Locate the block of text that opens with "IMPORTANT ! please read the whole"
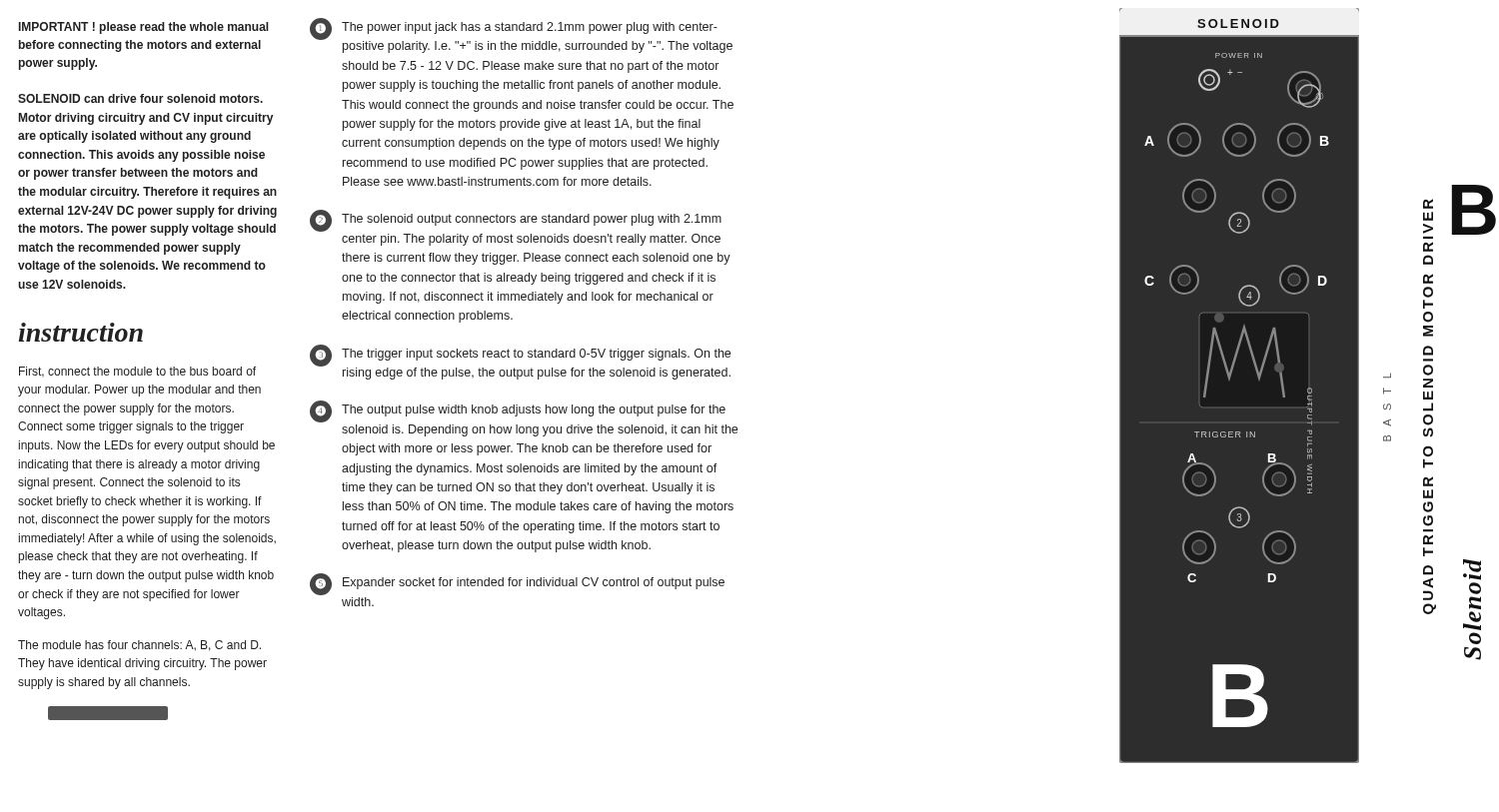 (143, 45)
